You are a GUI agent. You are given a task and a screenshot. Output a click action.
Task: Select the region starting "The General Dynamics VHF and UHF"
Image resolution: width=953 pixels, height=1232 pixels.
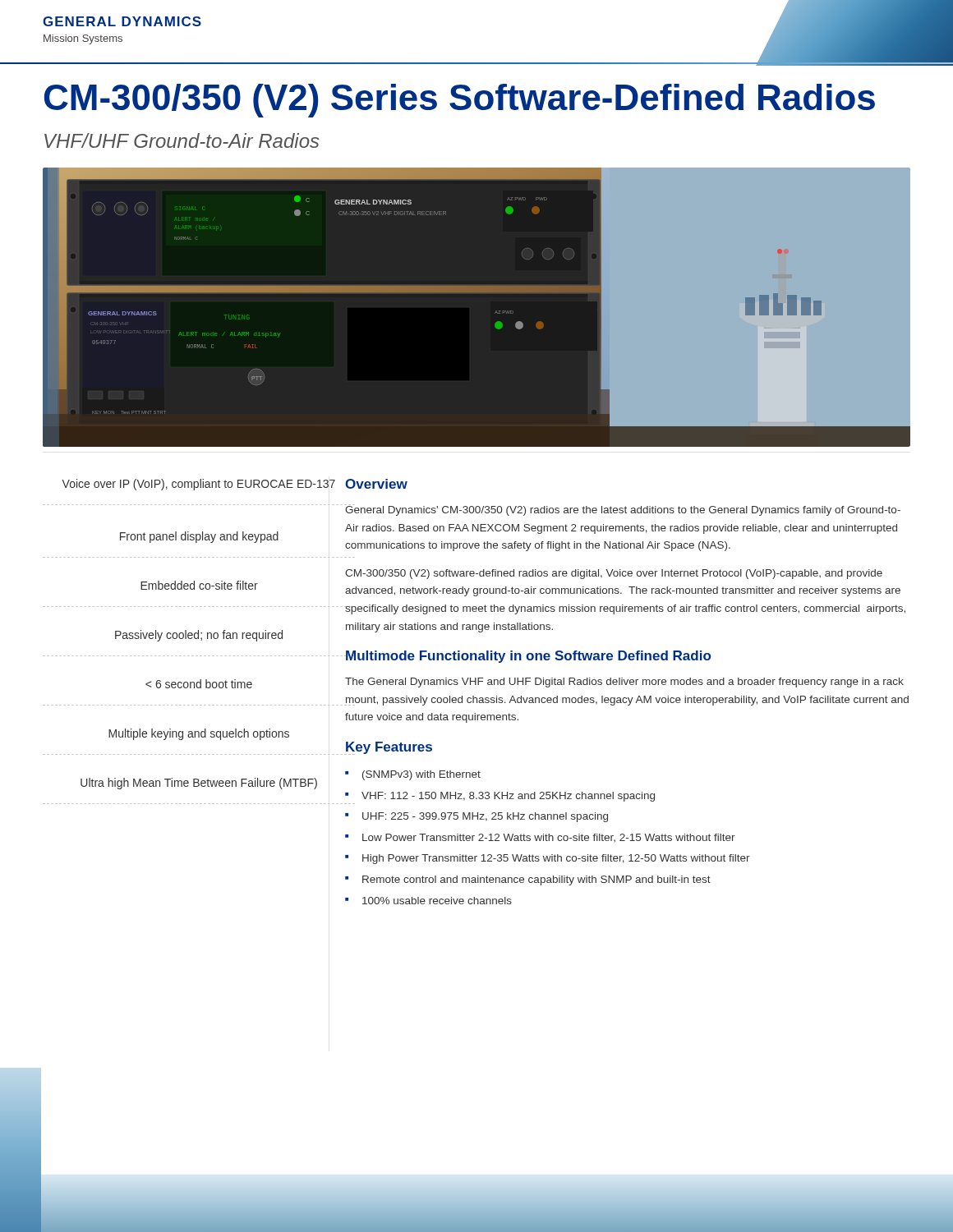point(627,699)
